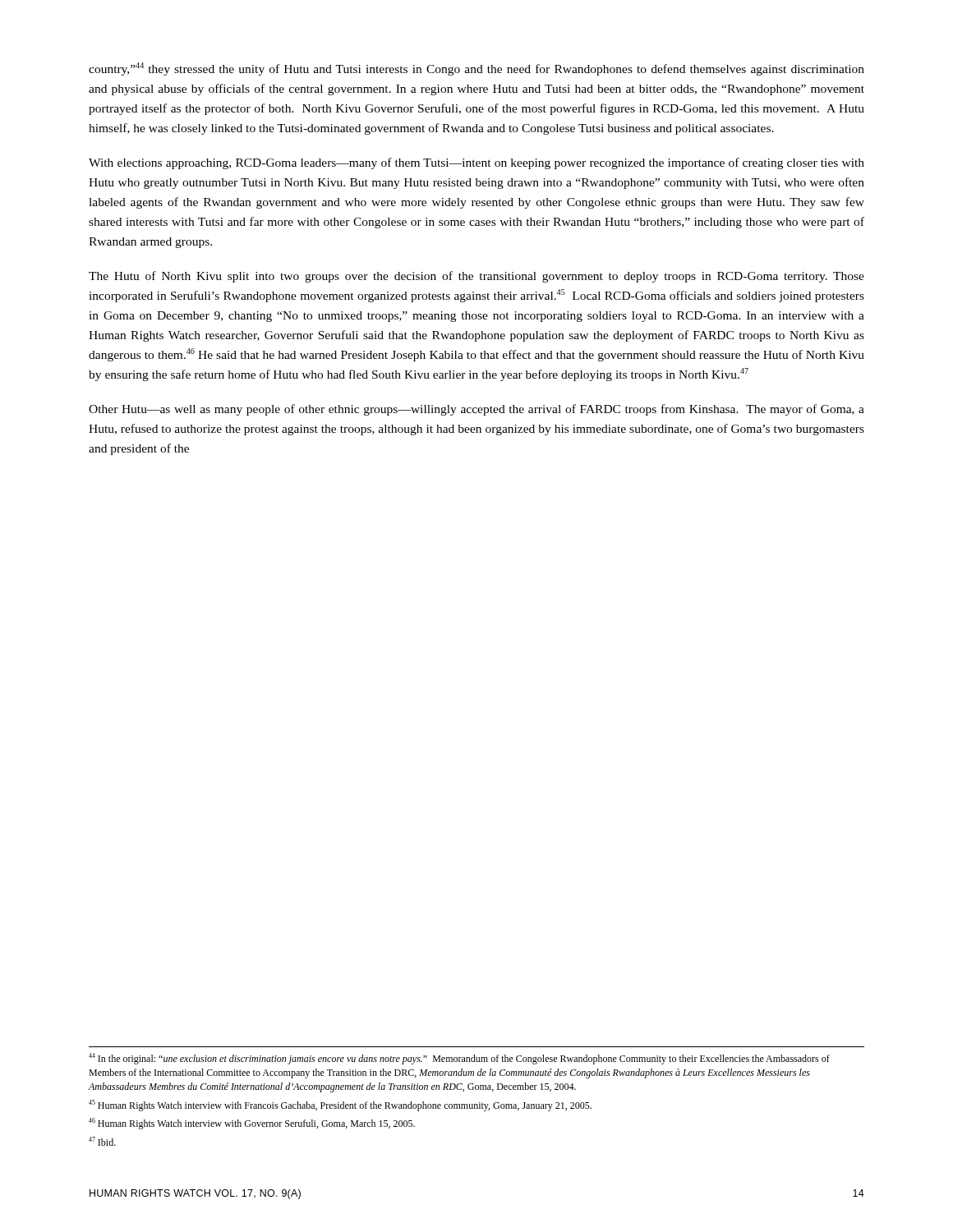
Task: Navigate to the text block starting "46 Human Rights Watch interview with Governor"
Action: (252, 1123)
